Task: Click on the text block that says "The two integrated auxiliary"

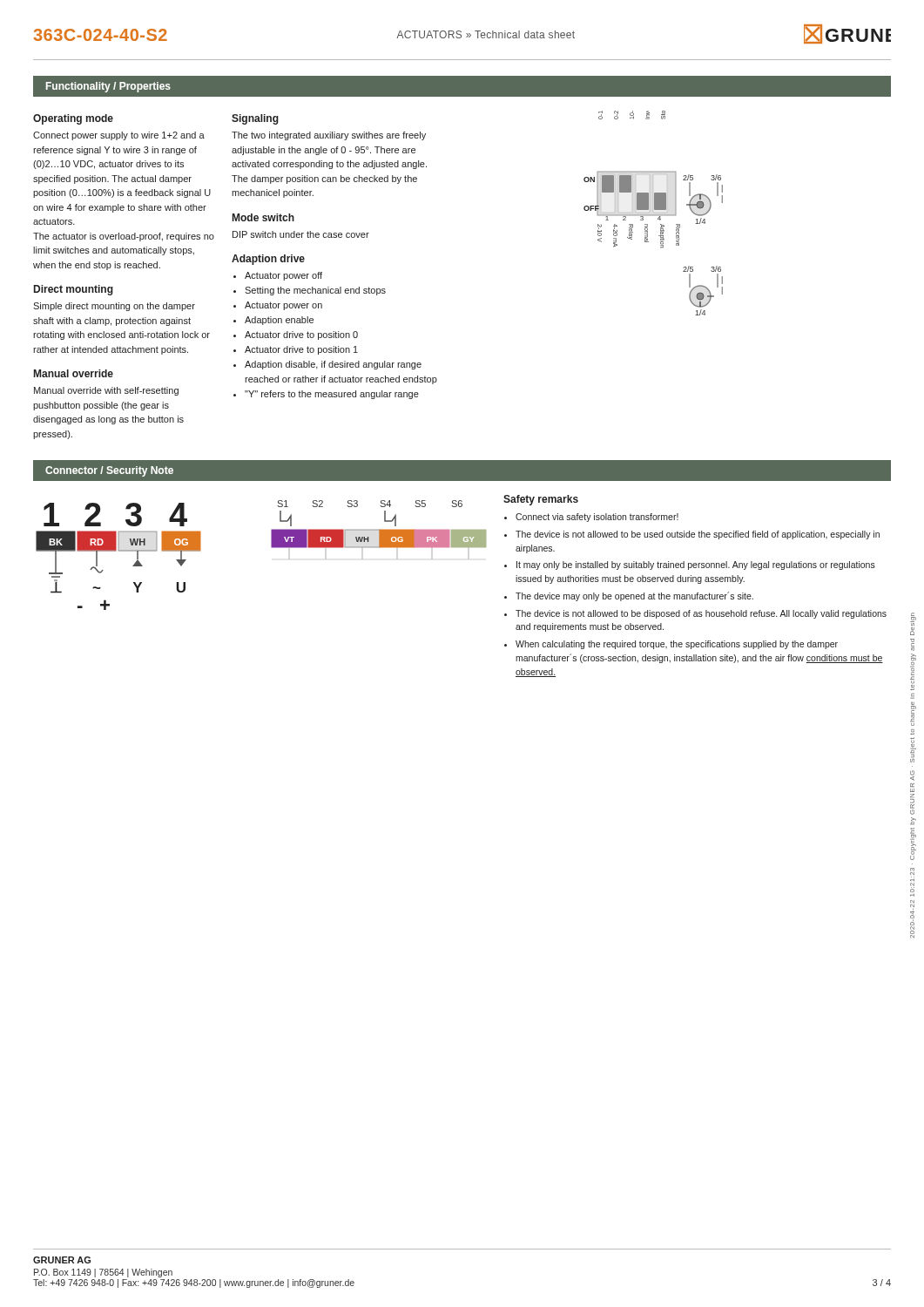Action: [330, 164]
